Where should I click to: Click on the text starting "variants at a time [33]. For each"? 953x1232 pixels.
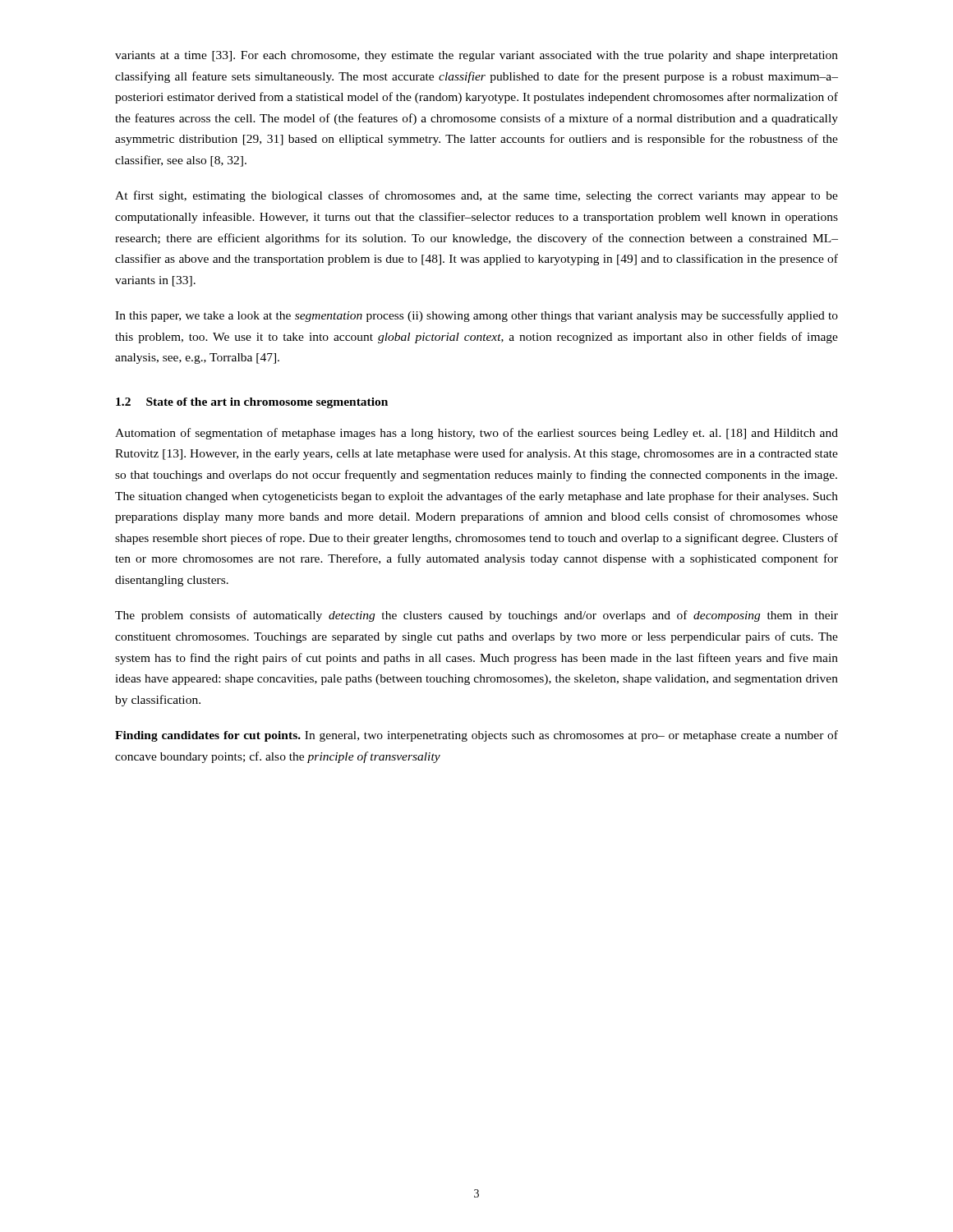(x=476, y=107)
